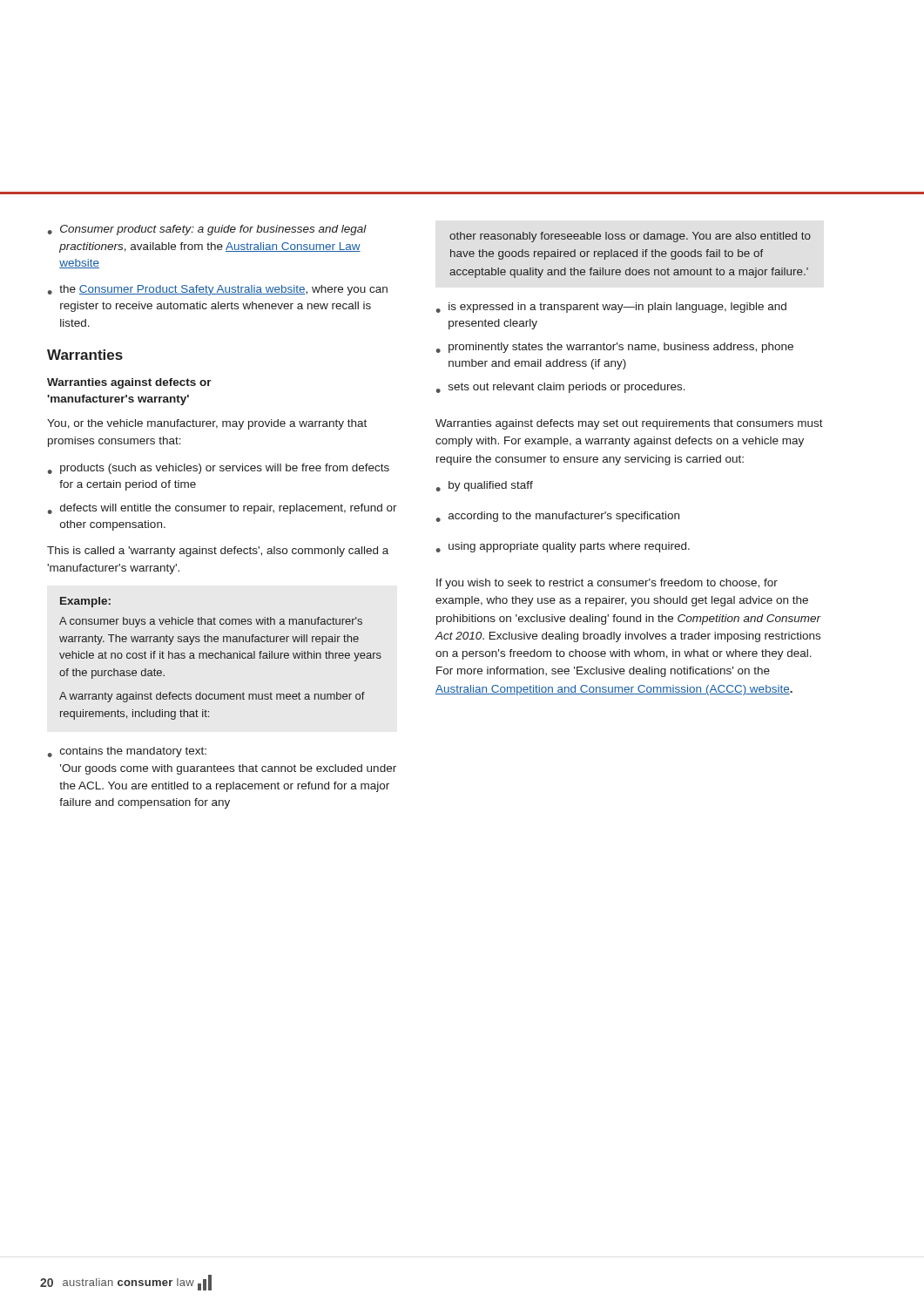Click on the list item containing "• contains the mandatory text:'Our goods"
Viewport: 924px width, 1307px height.
click(x=222, y=777)
